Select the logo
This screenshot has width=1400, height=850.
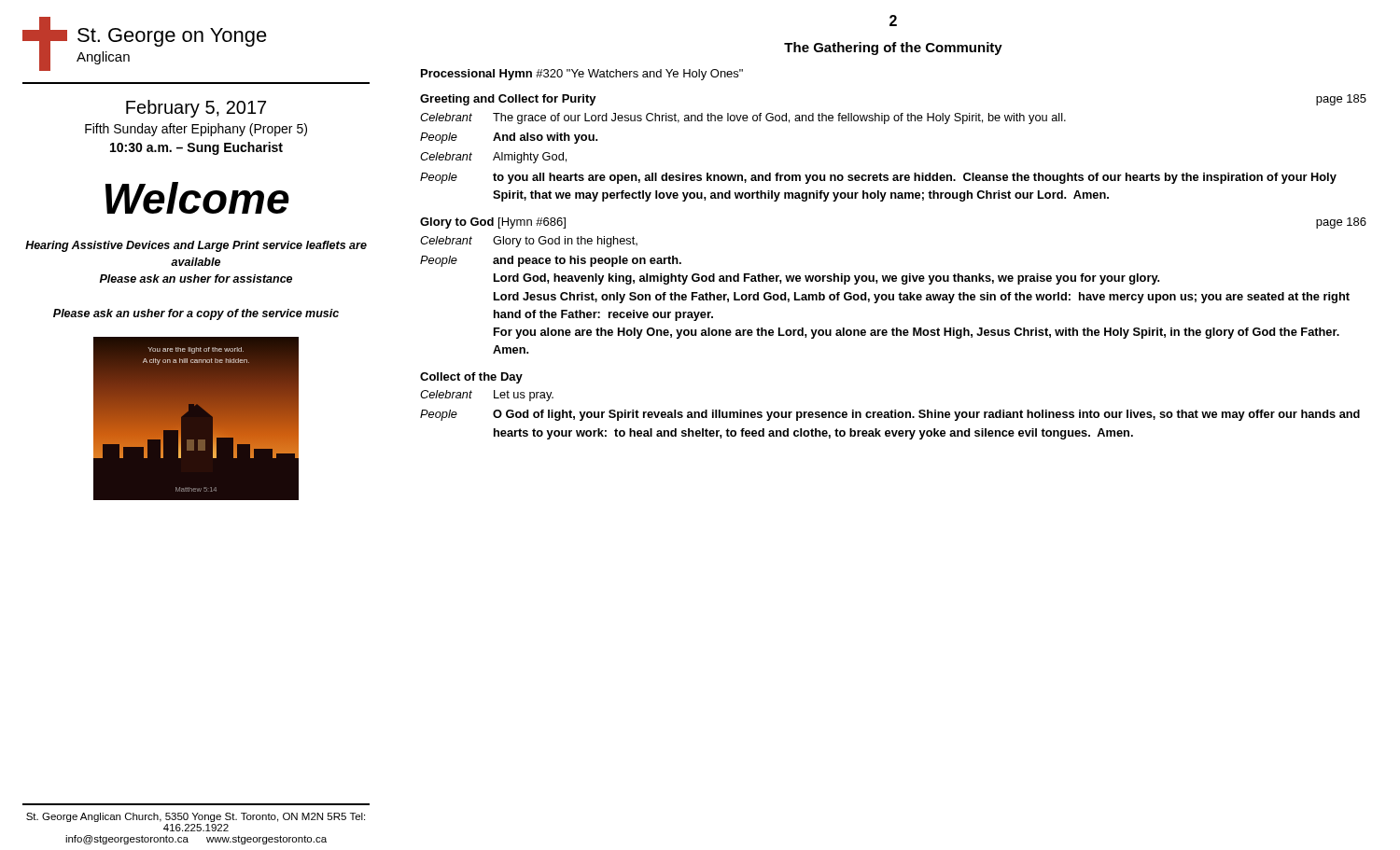click(196, 44)
